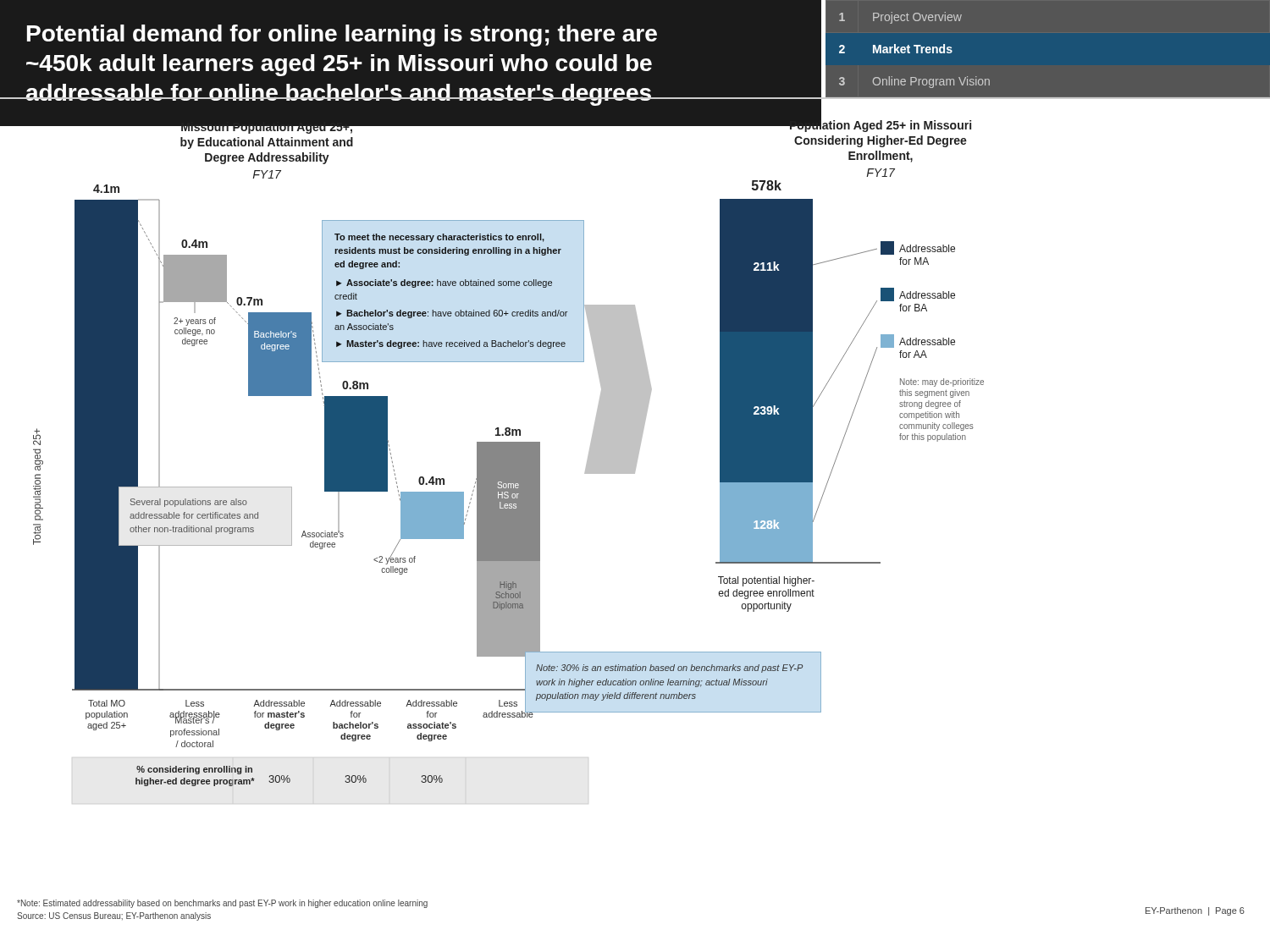Locate the title that opens with "Potential demand for online learning is strong; there"
Viewport: 1270px width, 952px height.
tap(342, 63)
